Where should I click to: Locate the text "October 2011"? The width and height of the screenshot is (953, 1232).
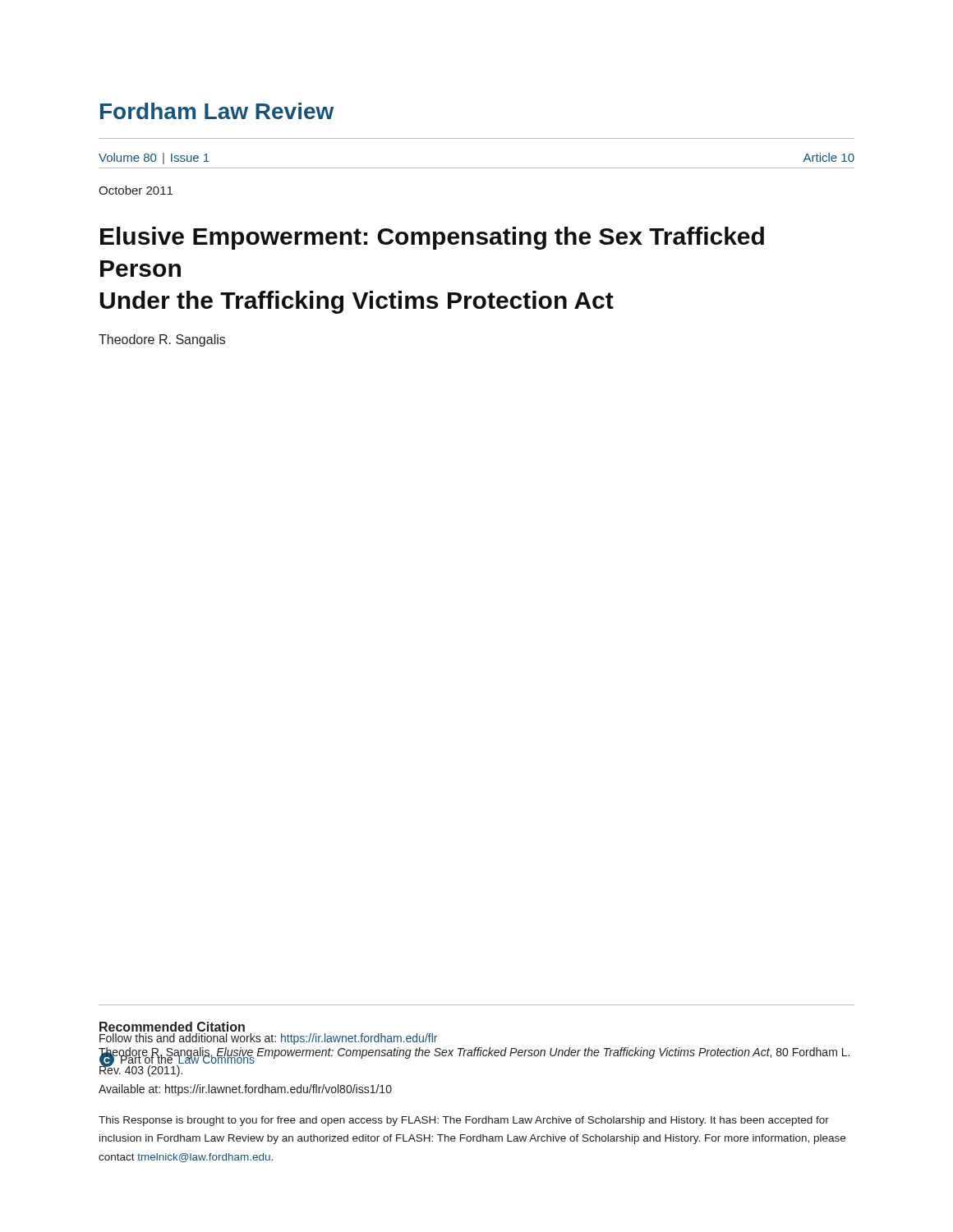coord(136,190)
